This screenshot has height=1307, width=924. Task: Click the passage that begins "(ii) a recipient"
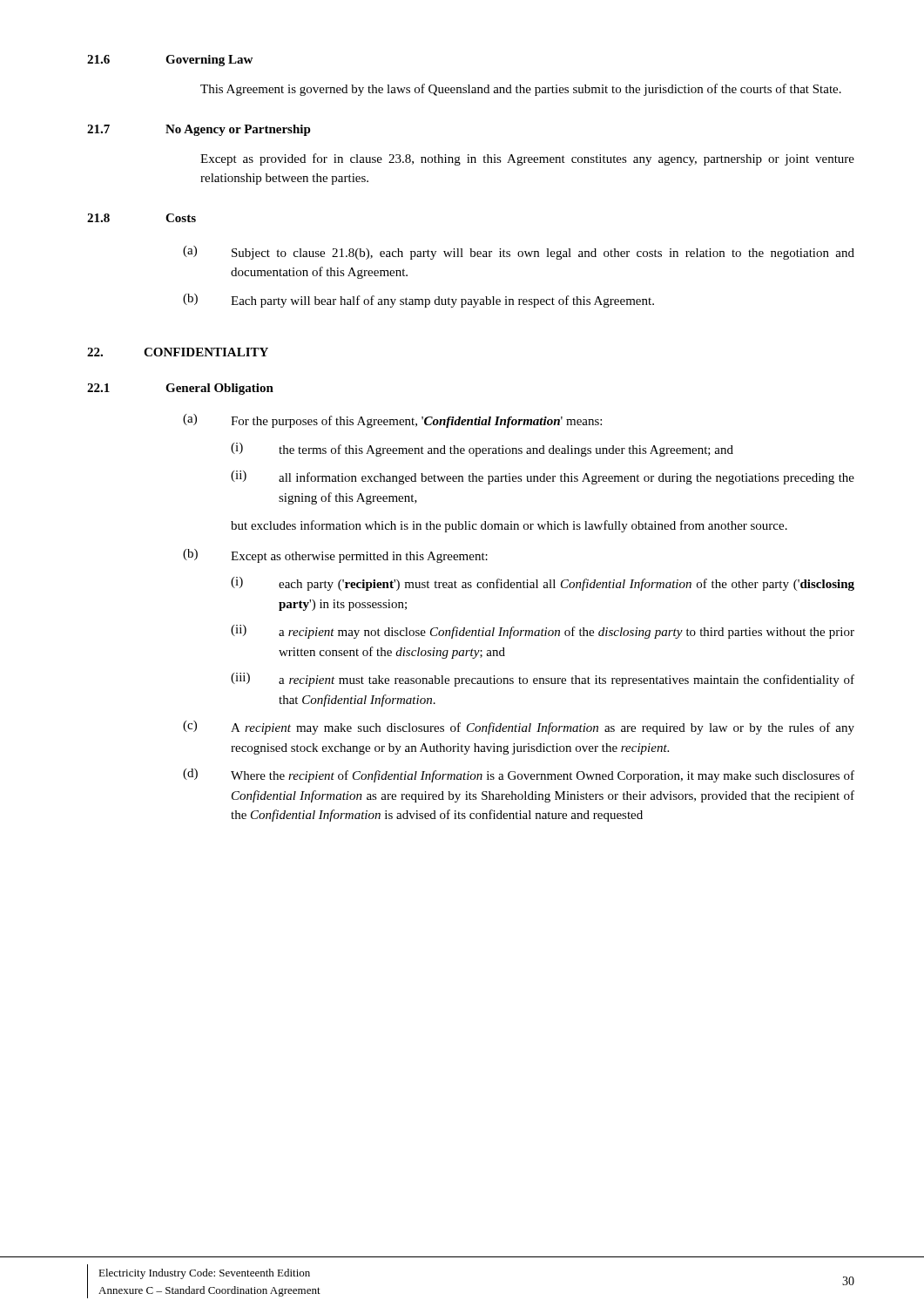[543, 642]
